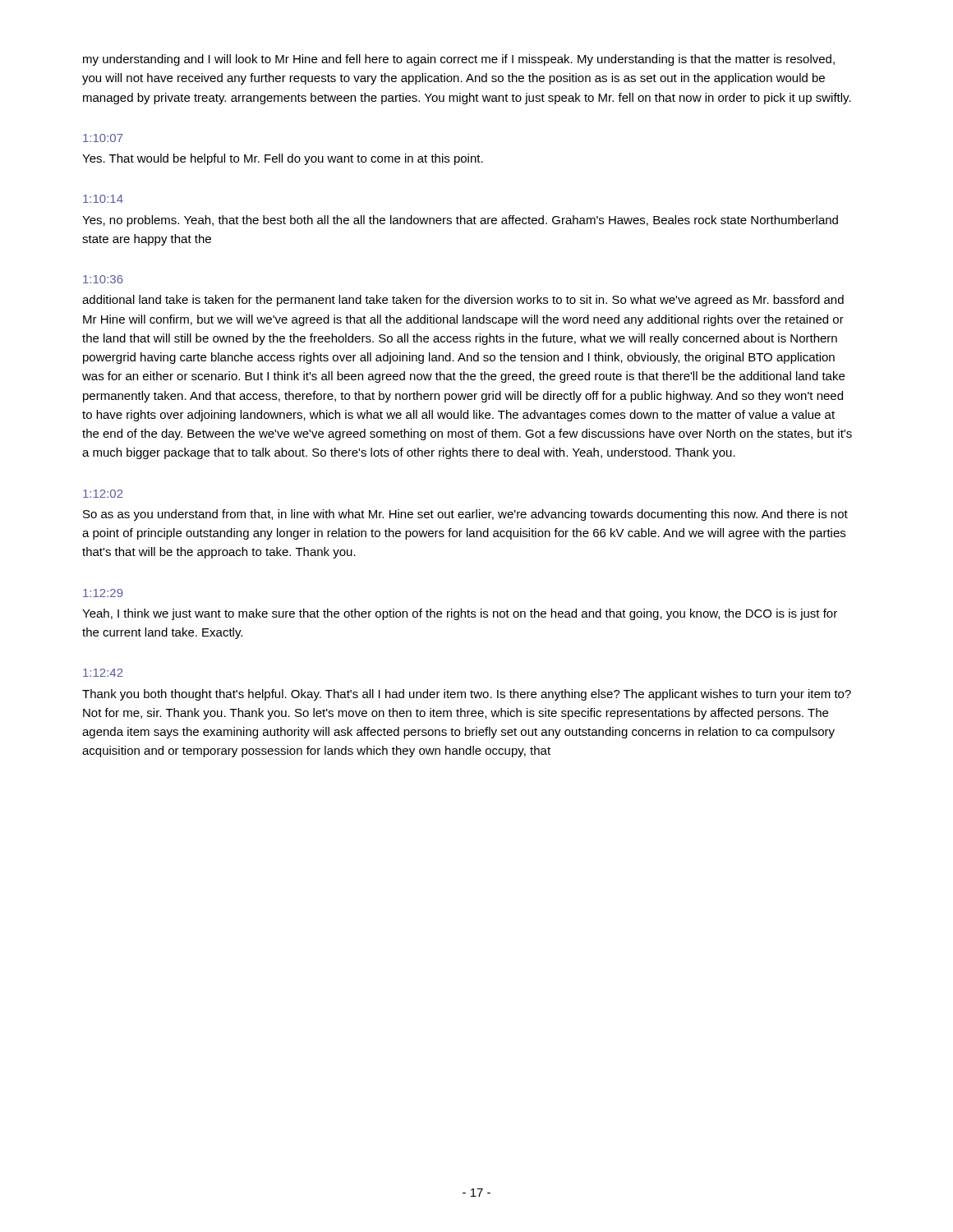Point to the text starting "additional land take is"
The width and height of the screenshot is (953, 1232).
pyautogui.click(x=468, y=376)
